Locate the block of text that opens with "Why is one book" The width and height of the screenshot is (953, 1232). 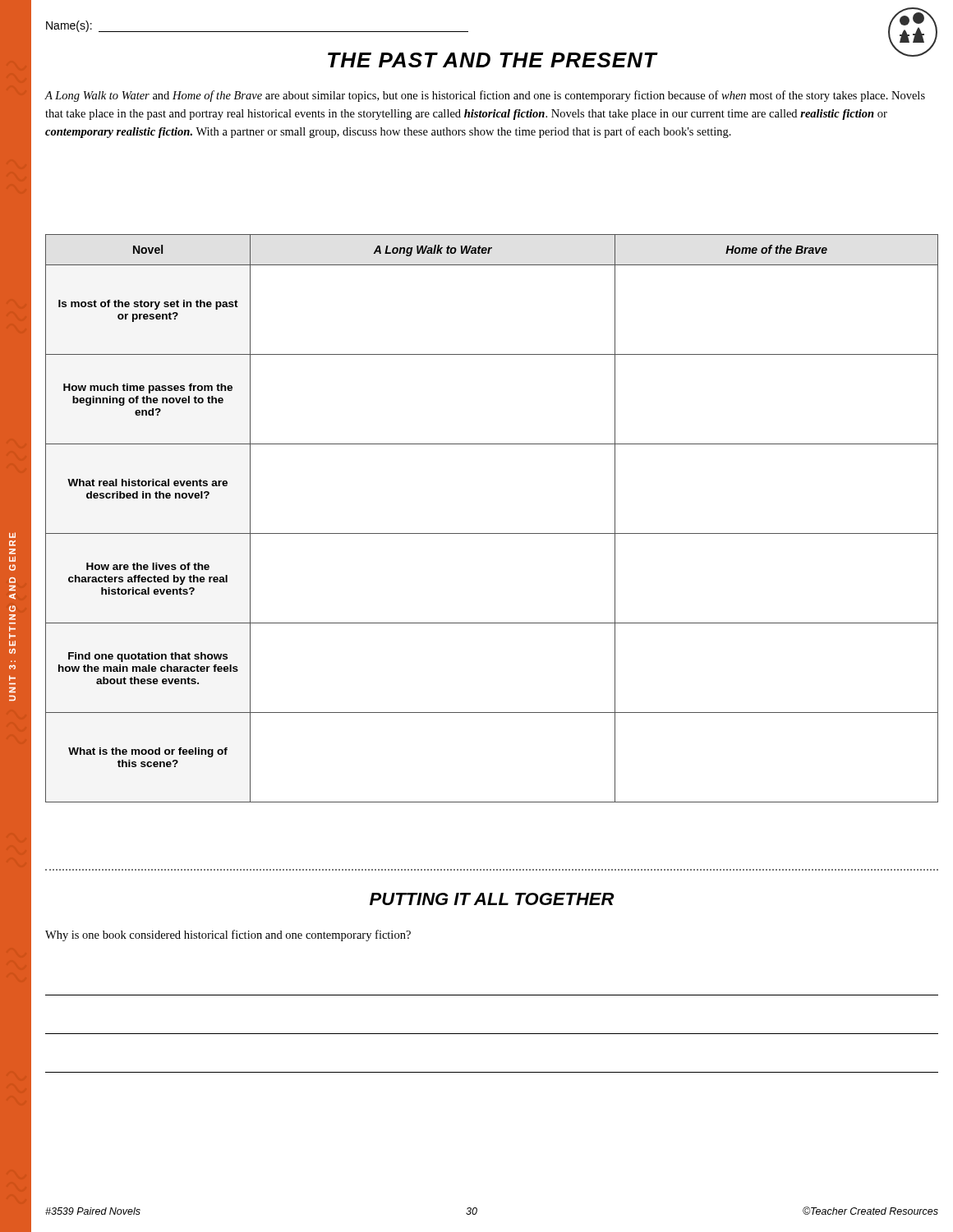(x=228, y=935)
